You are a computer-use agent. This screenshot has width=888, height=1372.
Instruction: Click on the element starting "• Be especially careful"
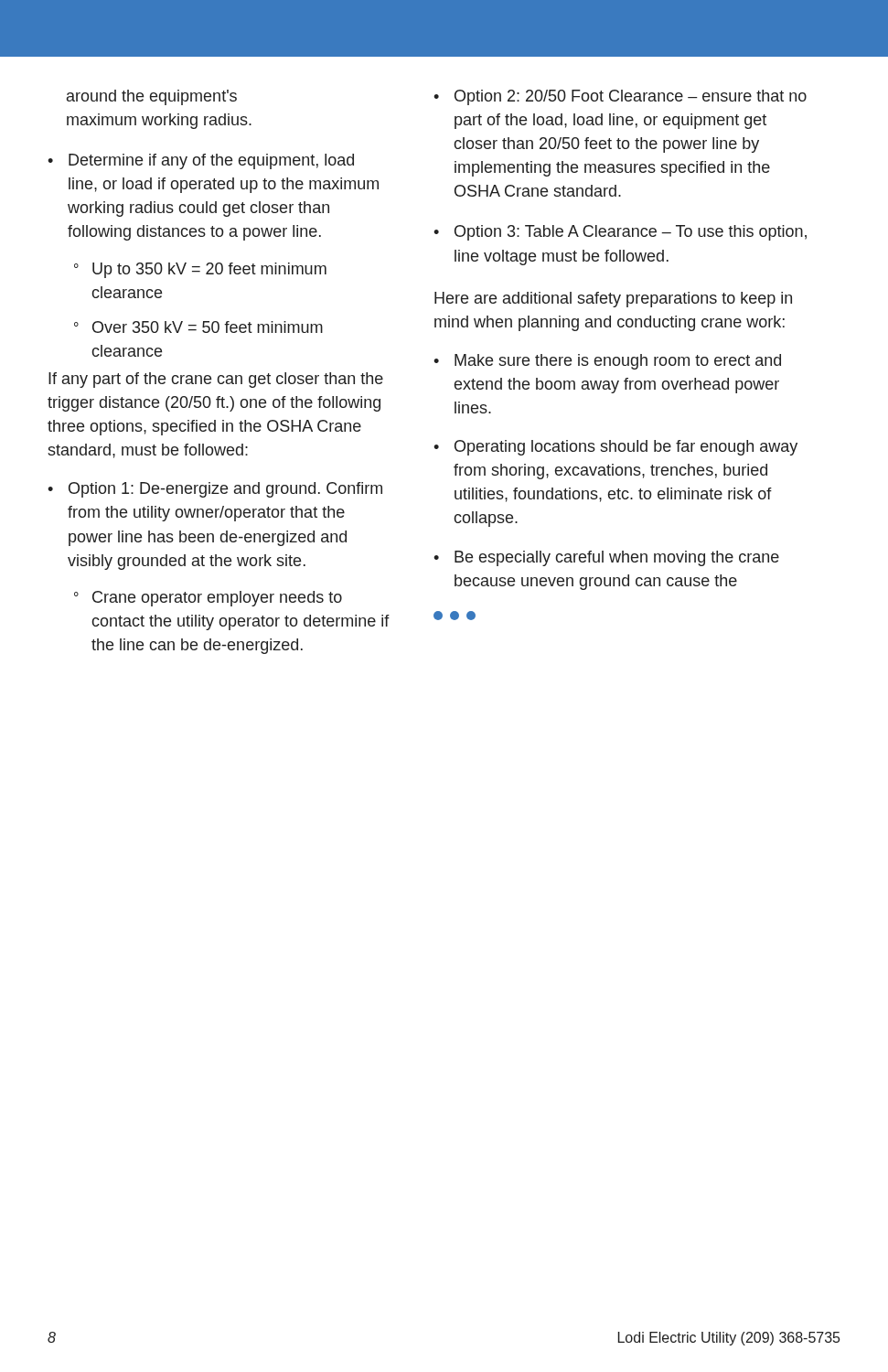(x=624, y=569)
